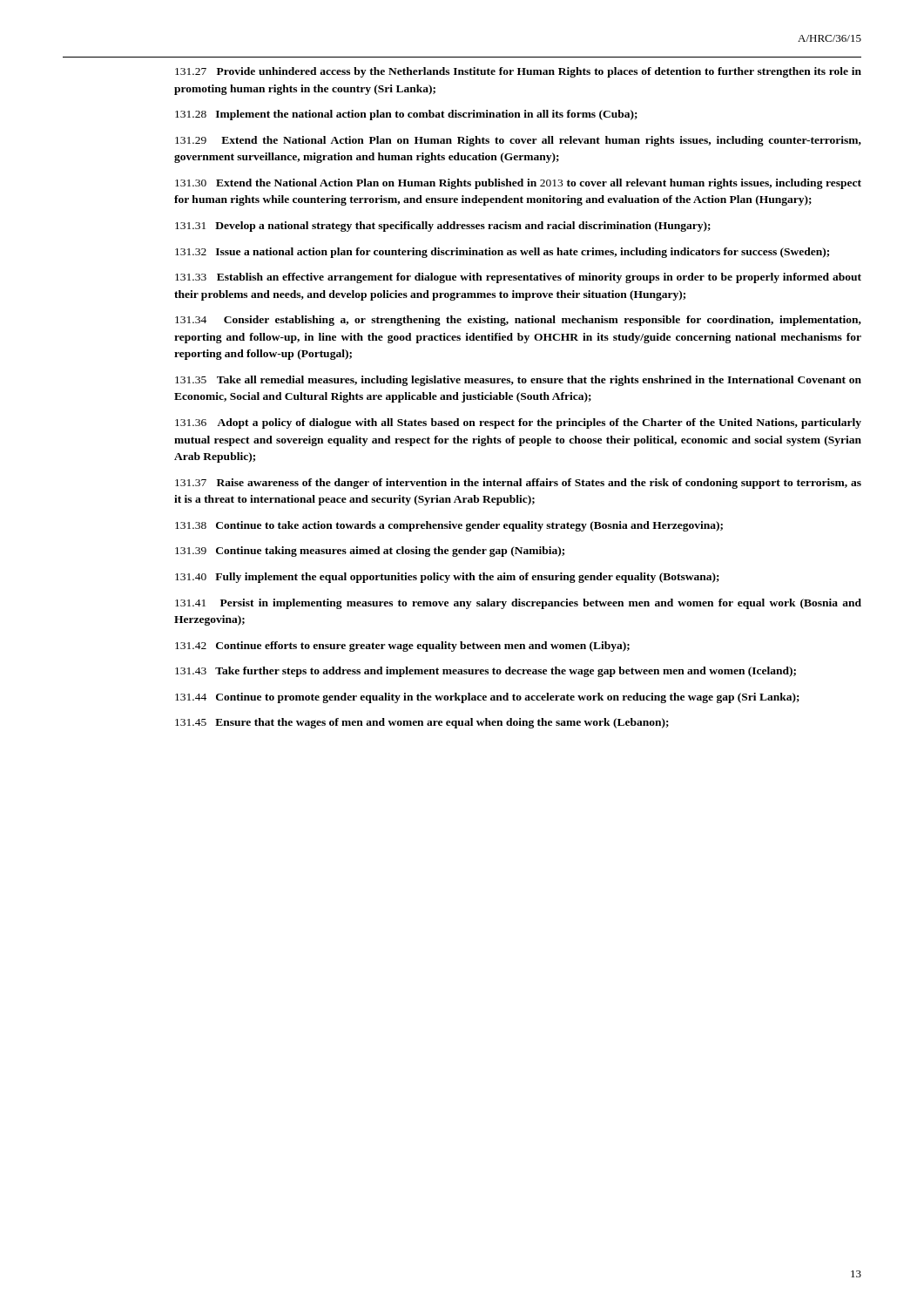Viewport: 924px width, 1307px height.
Task: Click on the text starting "131.44 Continue to promote gender equality"
Action: click(x=487, y=696)
